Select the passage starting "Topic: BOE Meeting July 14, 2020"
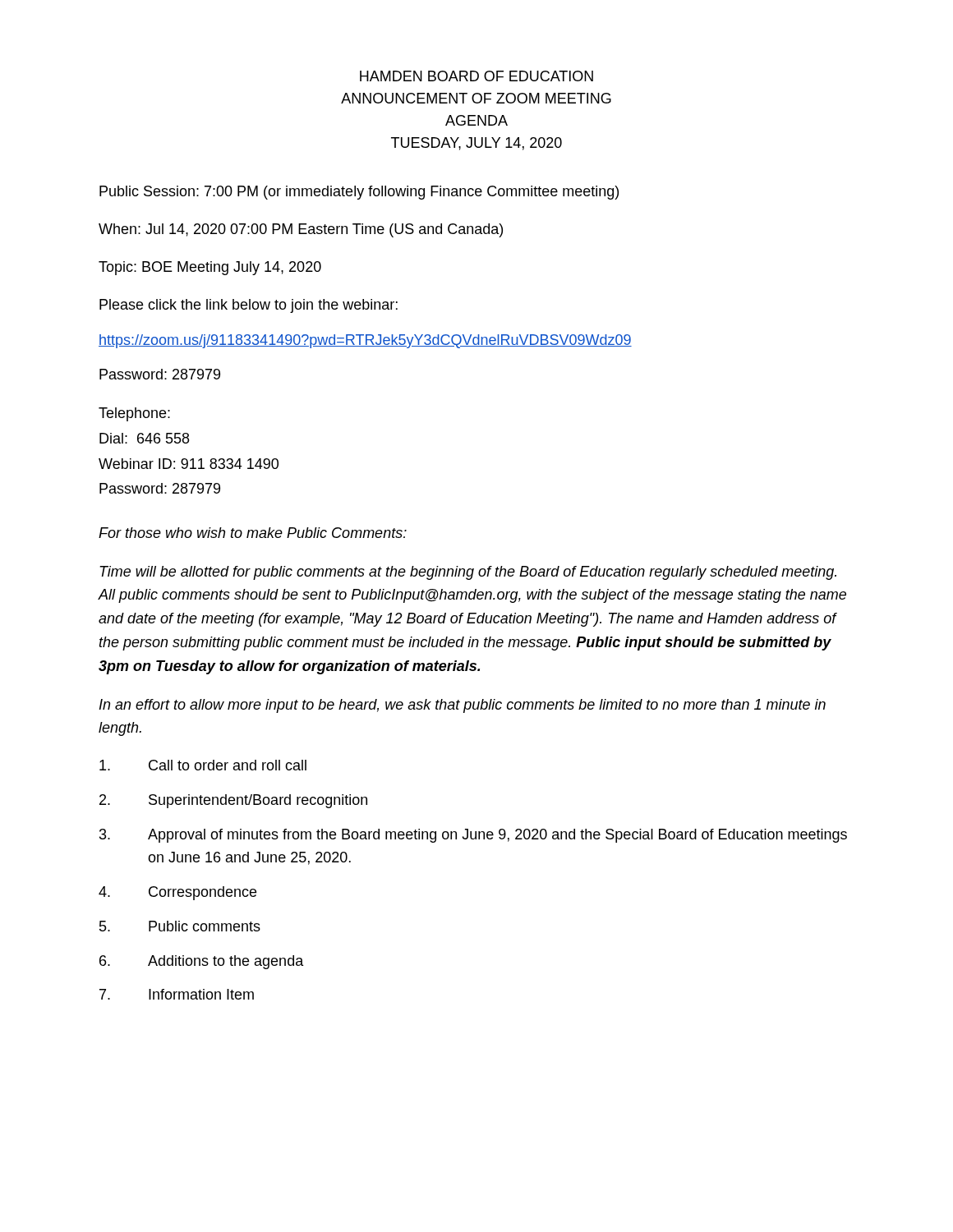Viewport: 953px width, 1232px height. tap(210, 267)
